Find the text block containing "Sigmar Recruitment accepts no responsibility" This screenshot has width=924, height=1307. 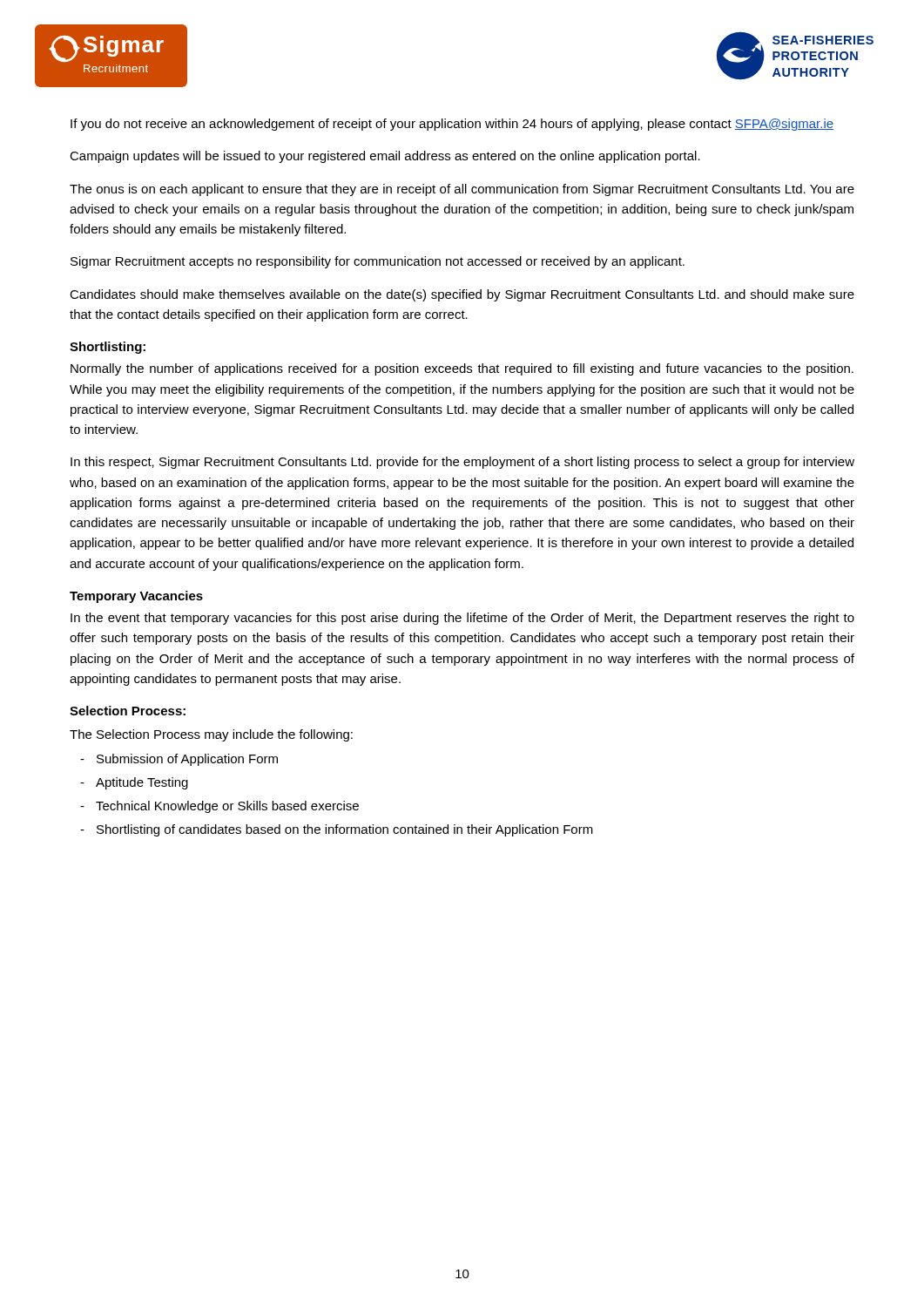[462, 261]
